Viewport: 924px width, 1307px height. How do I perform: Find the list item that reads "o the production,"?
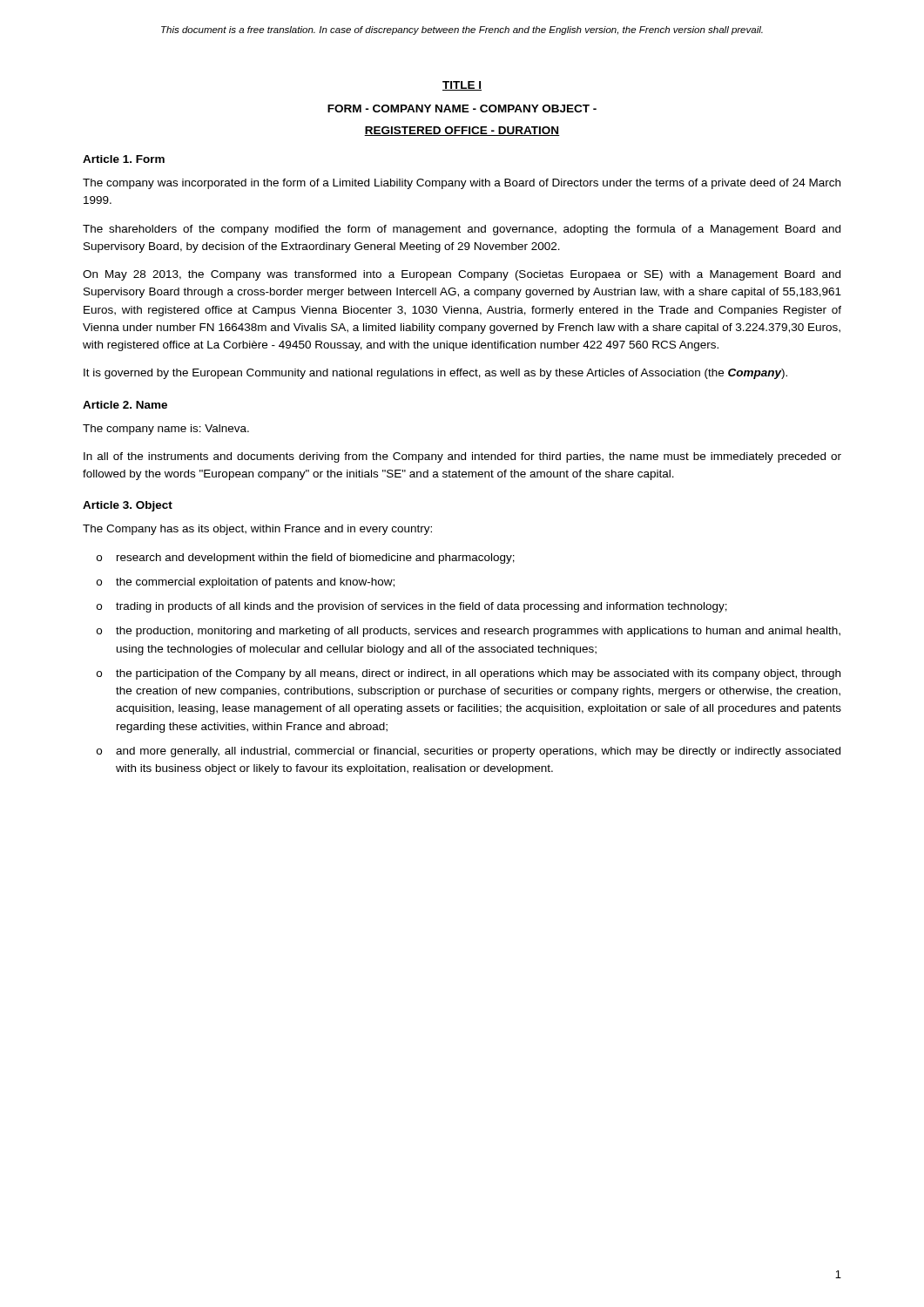pos(462,640)
